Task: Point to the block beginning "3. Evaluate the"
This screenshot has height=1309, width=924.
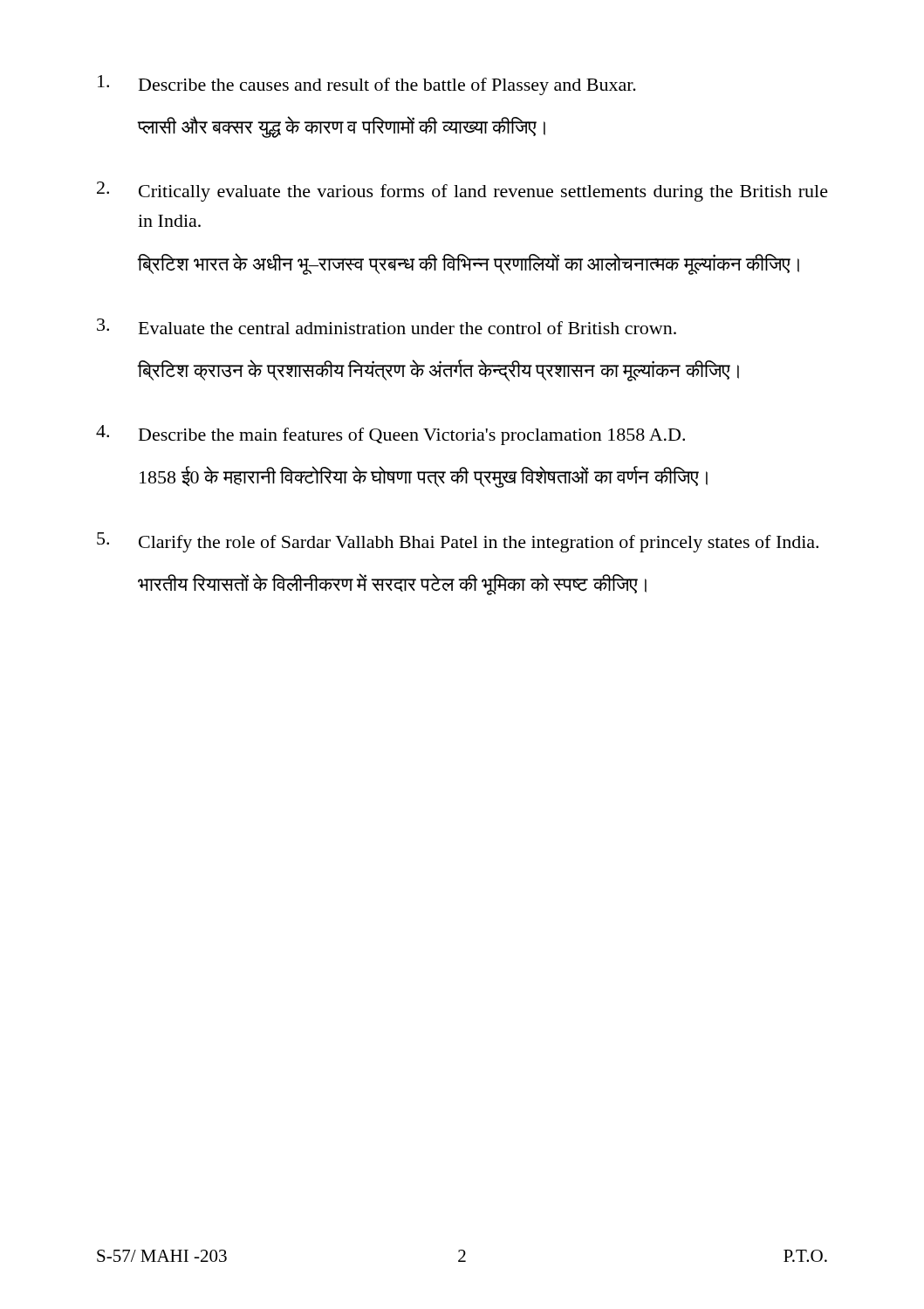Action: coord(462,350)
